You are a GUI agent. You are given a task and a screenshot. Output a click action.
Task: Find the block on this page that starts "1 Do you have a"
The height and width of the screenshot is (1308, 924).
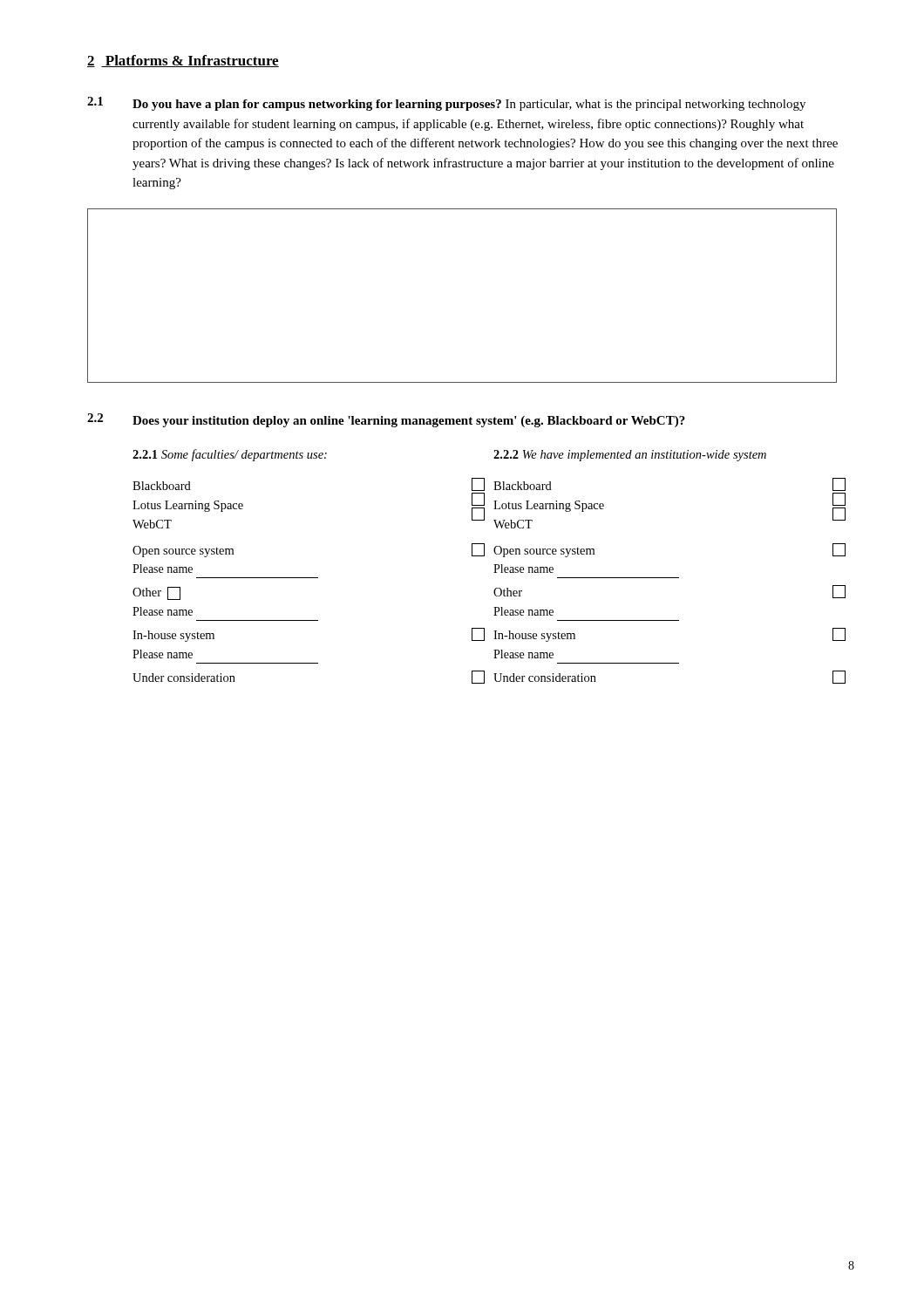pos(471,143)
